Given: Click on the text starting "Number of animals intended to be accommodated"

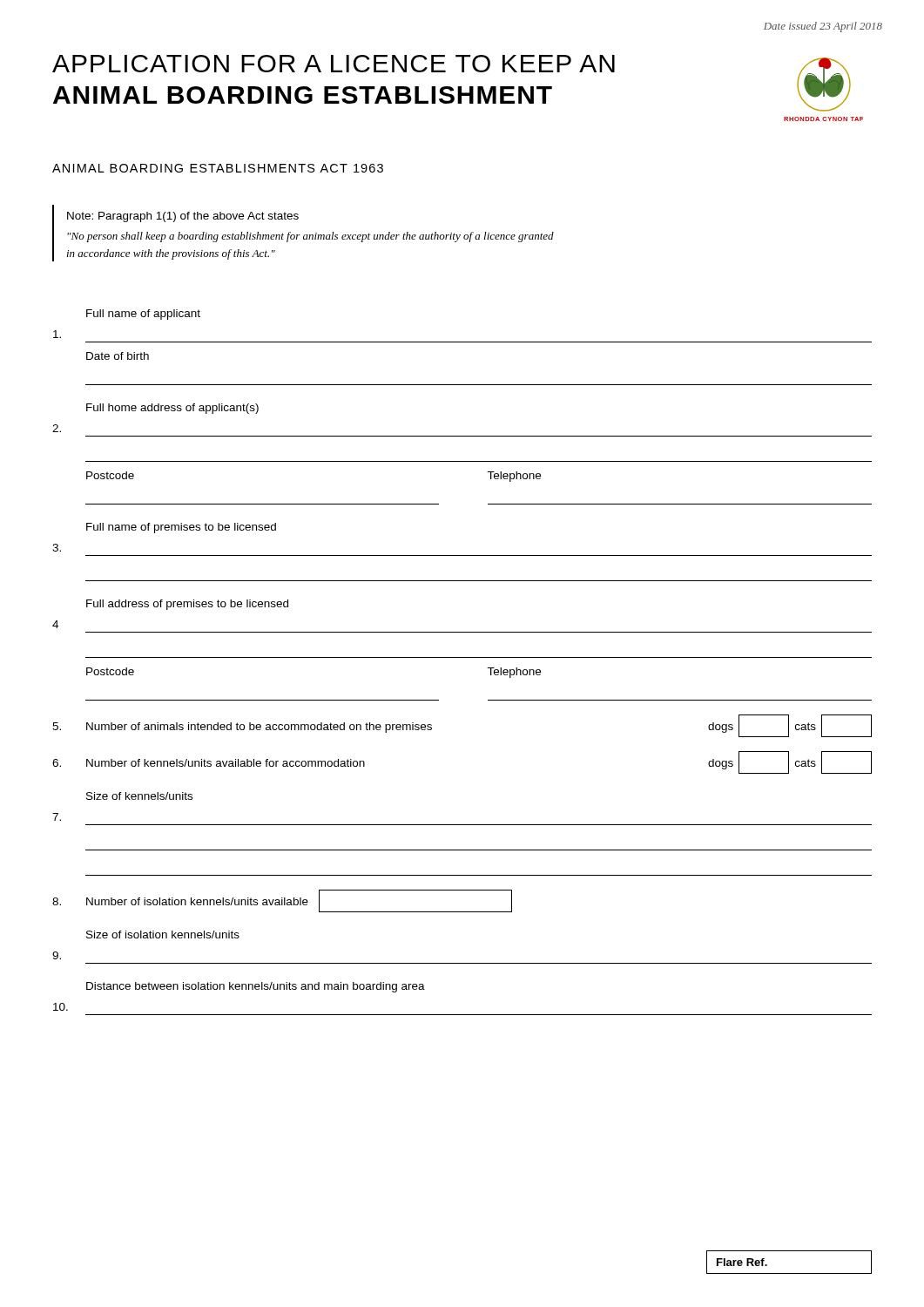Looking at the screenshot, I should [259, 726].
